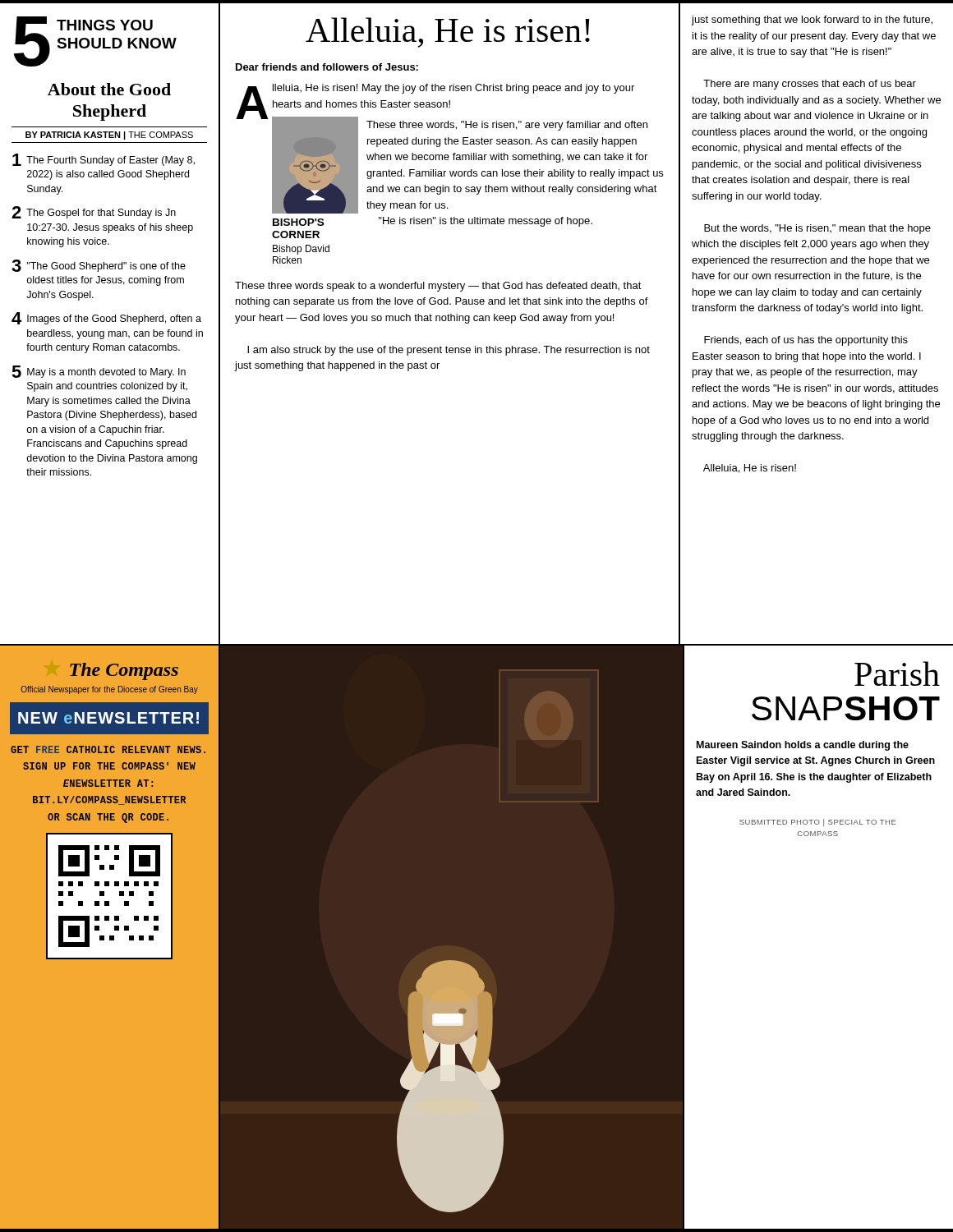Viewport: 953px width, 1232px height.
Task: Locate the block of text that opens with "SUBMITTED PHOTO |"
Action: (x=818, y=827)
